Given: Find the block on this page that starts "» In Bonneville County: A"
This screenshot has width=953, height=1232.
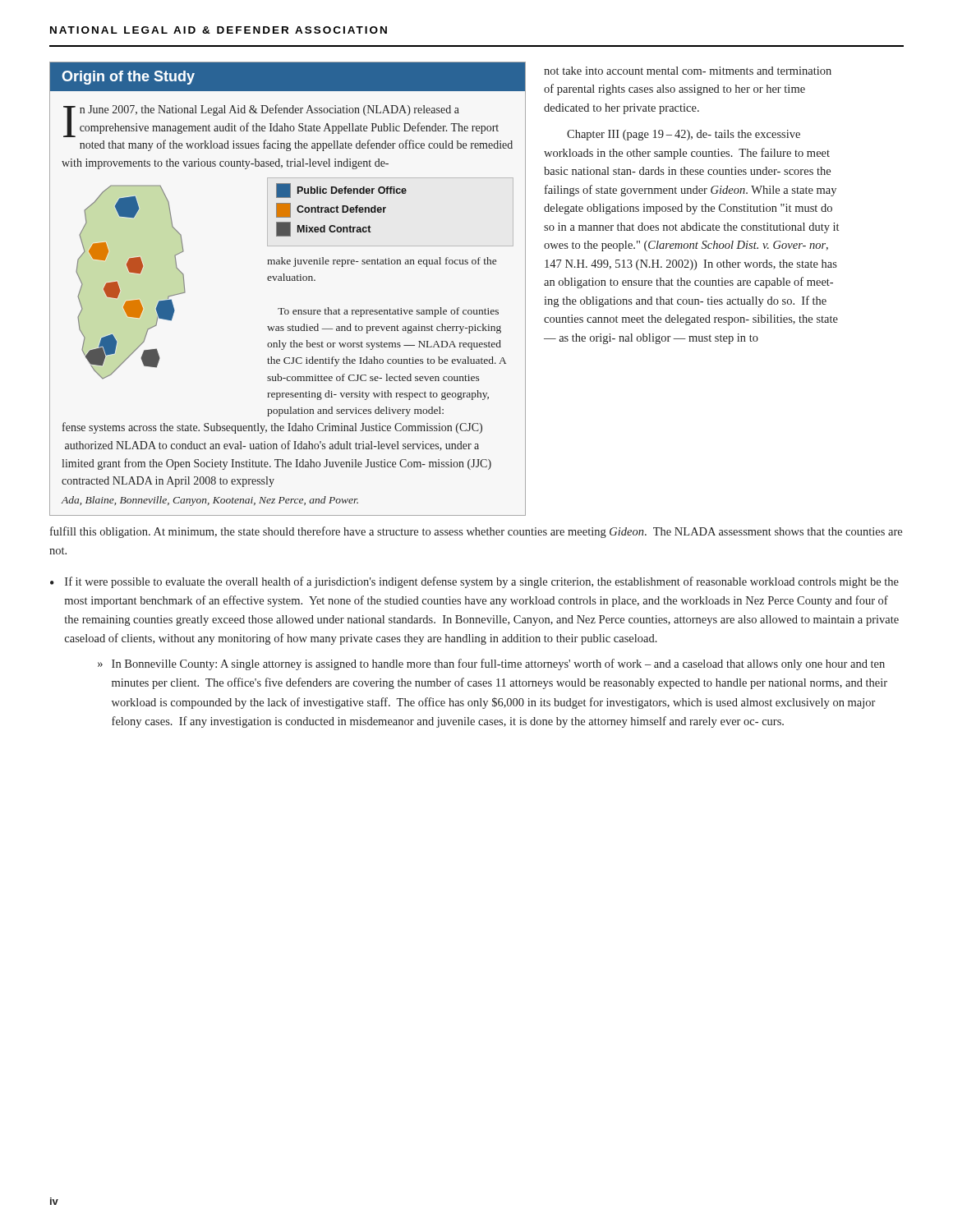Looking at the screenshot, I should pyautogui.click(x=500, y=693).
